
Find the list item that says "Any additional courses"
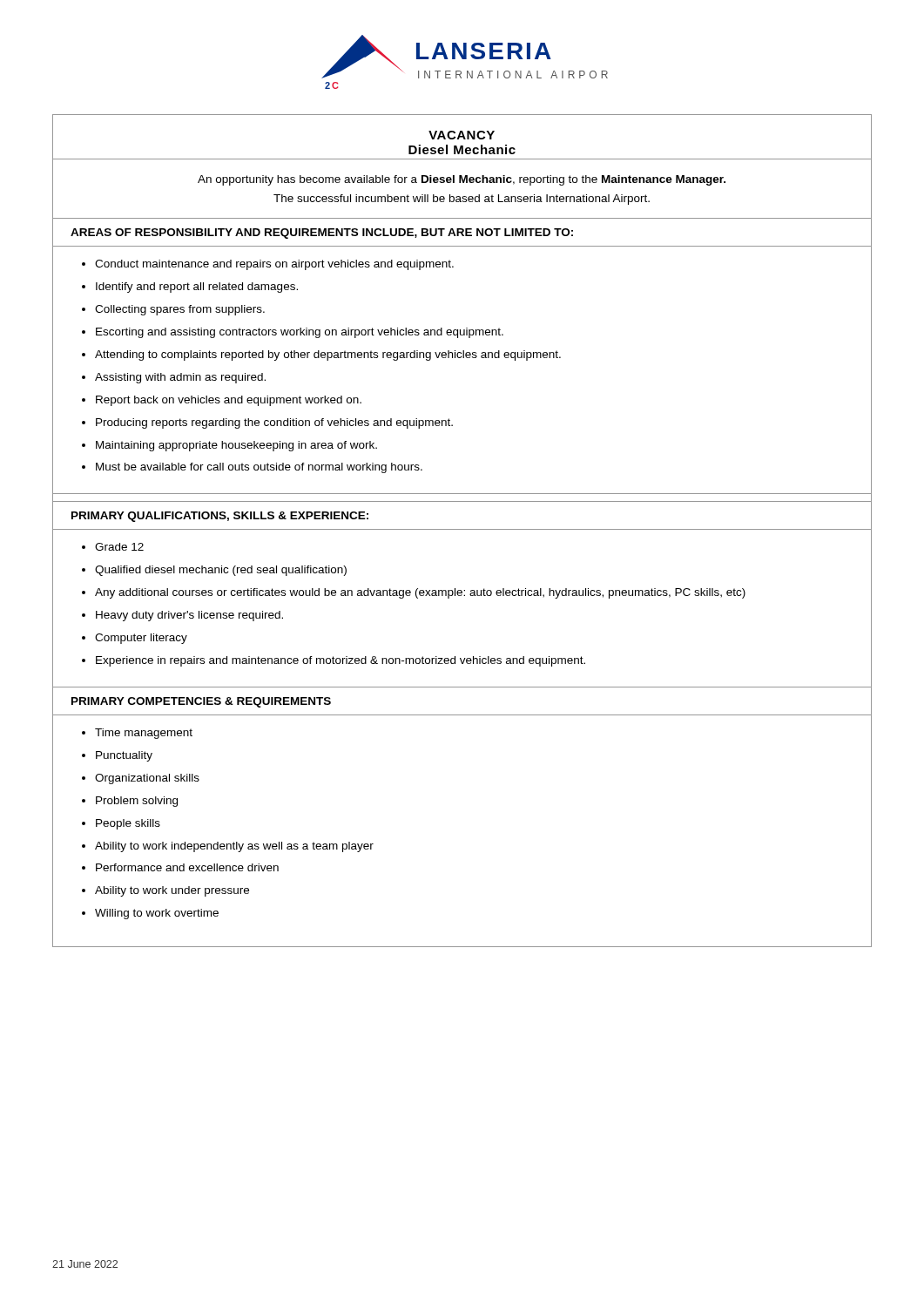[420, 592]
